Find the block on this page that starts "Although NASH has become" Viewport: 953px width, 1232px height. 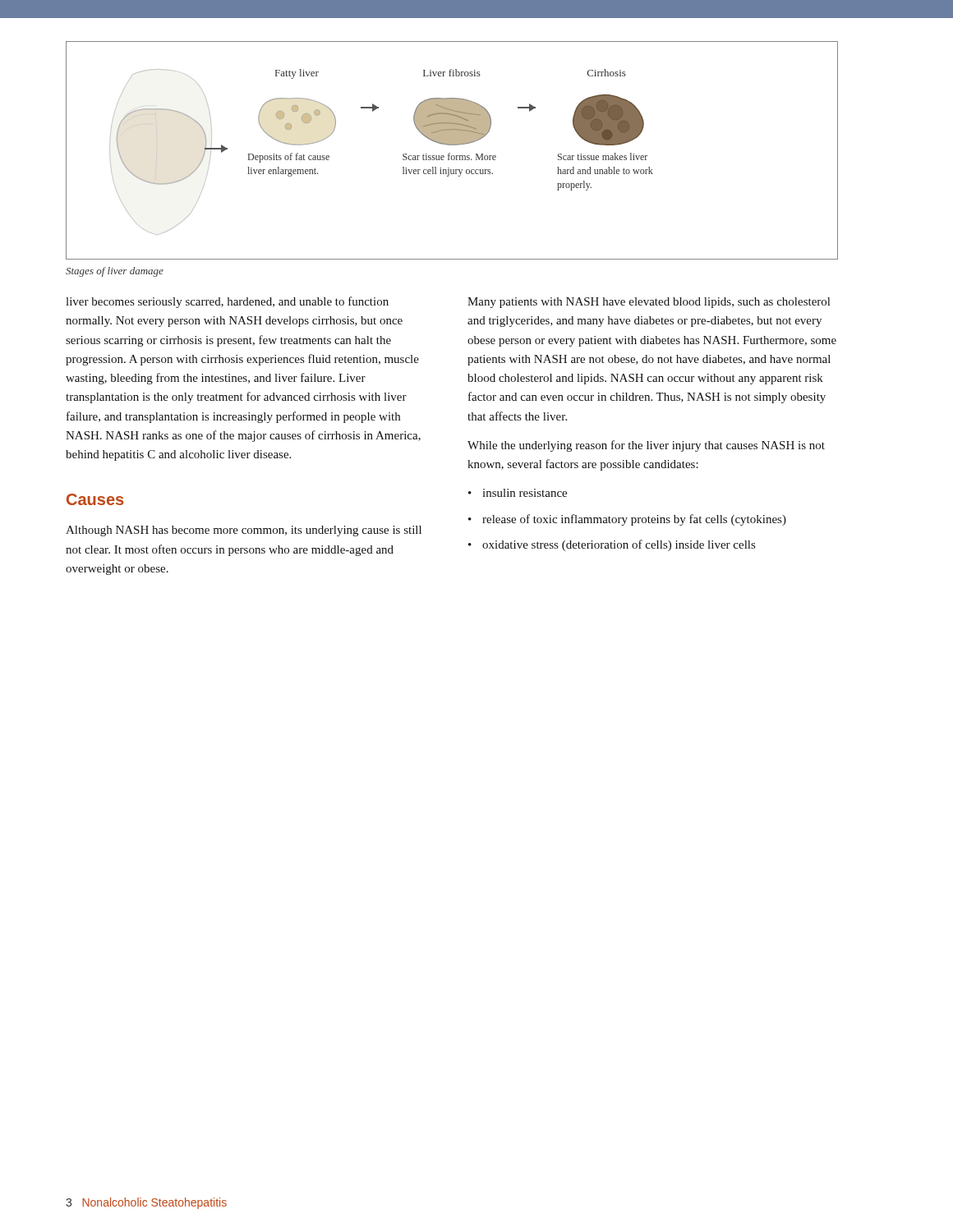point(244,549)
